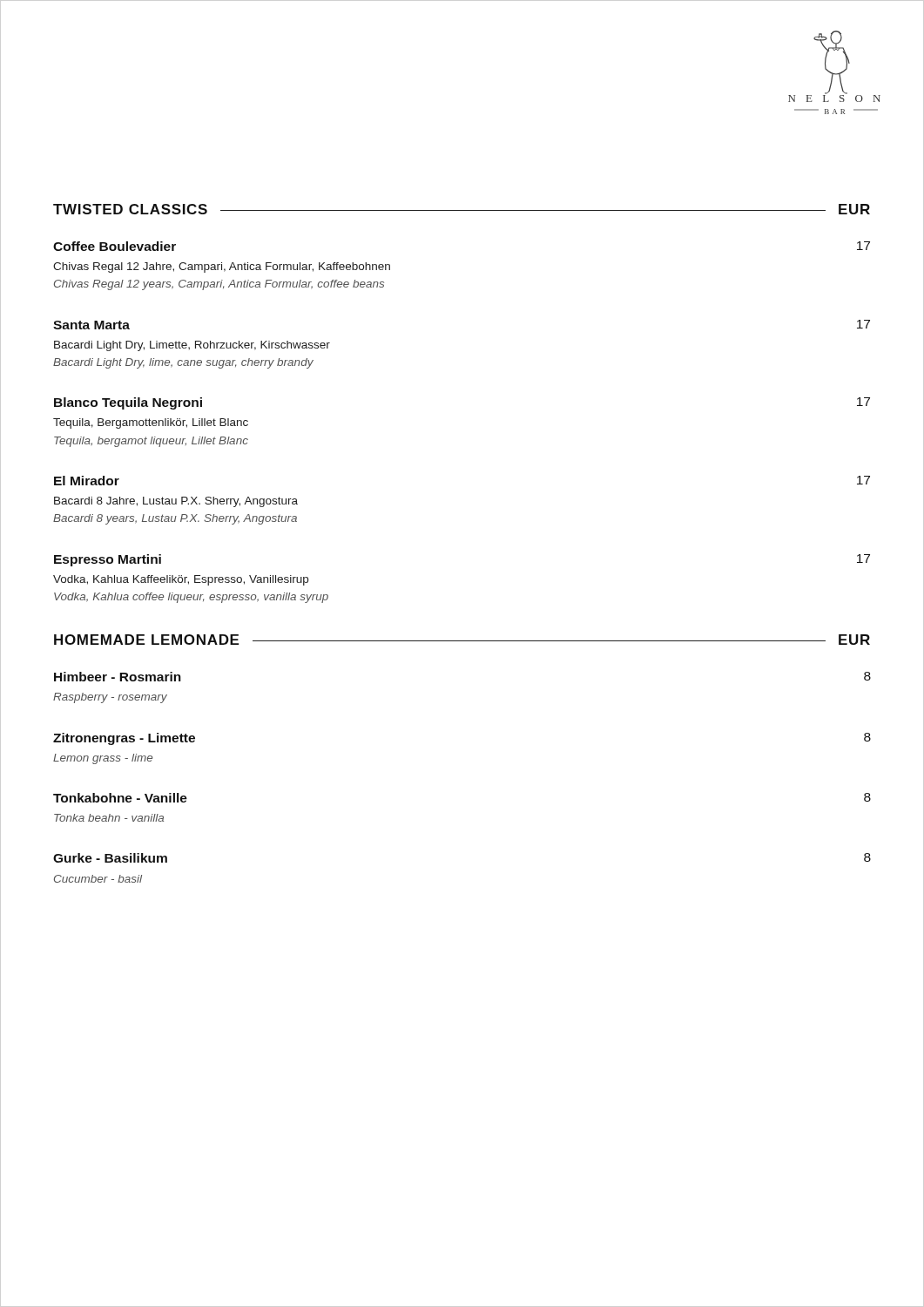The image size is (924, 1307).
Task: Locate the block of text that opens with "Espresso Martini Vodka, Kahlua"
Action: tap(108, 559)
